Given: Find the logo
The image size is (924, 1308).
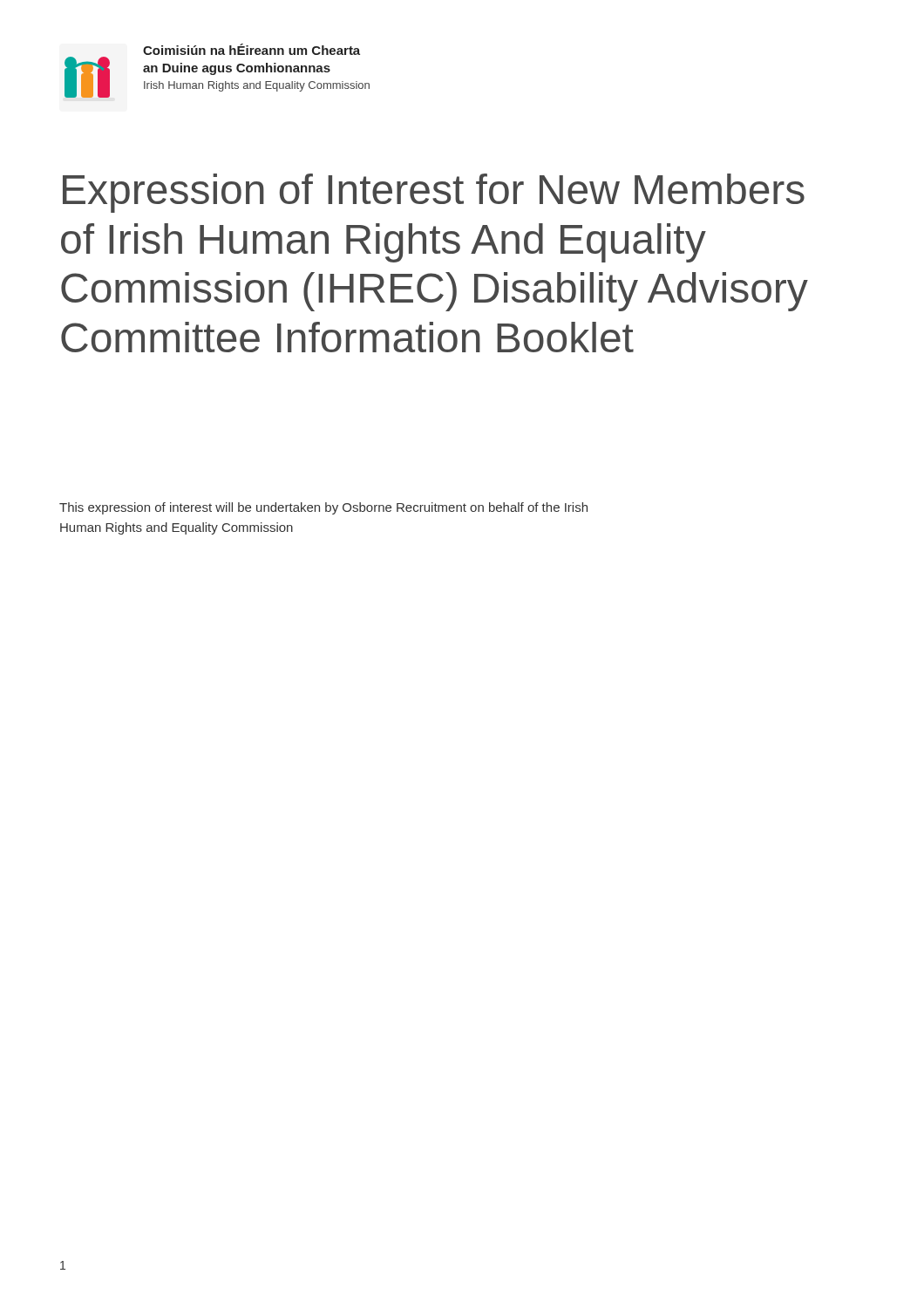Looking at the screenshot, I should pyautogui.click(x=215, y=77).
